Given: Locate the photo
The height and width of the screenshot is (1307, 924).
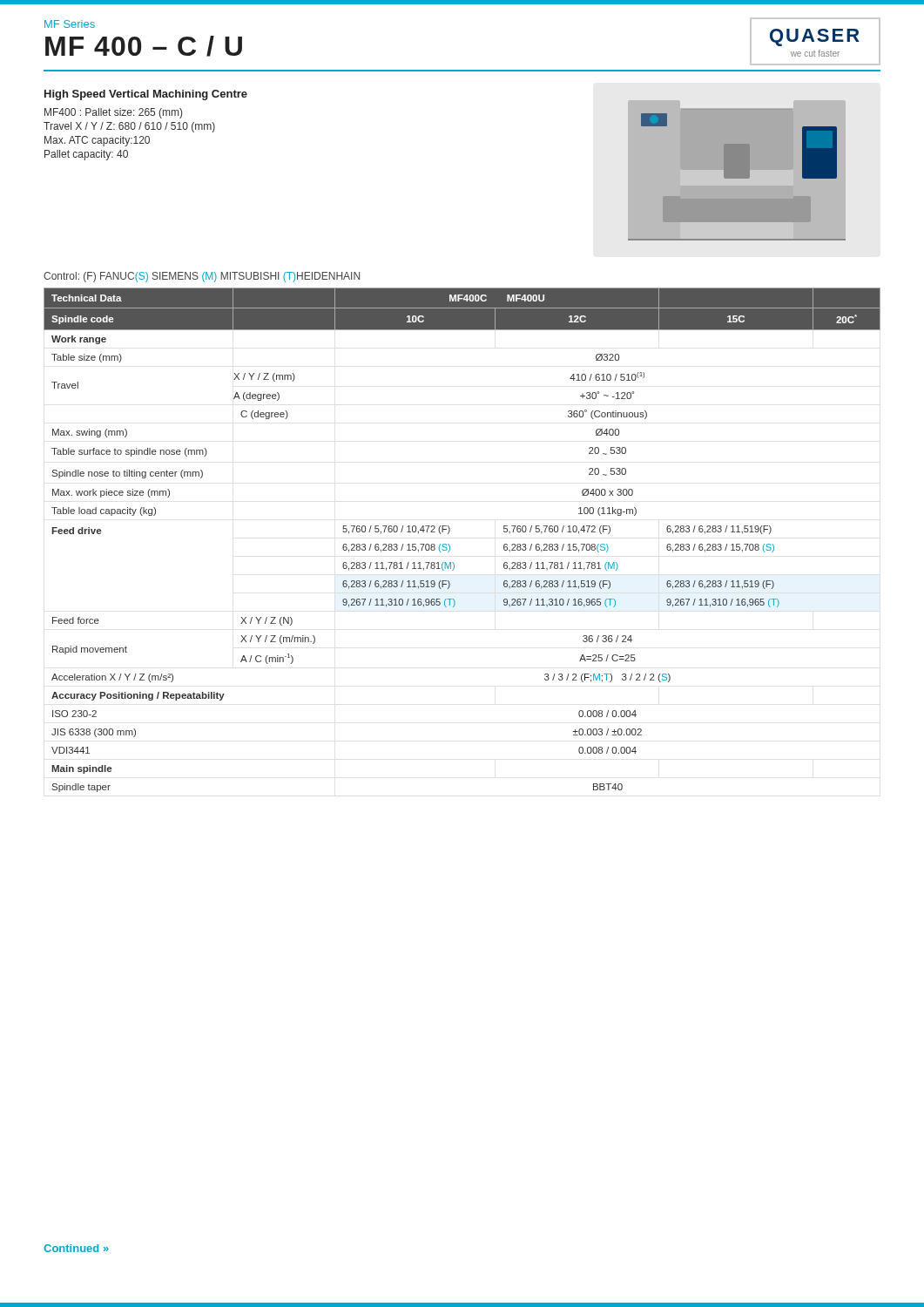Looking at the screenshot, I should click(737, 170).
